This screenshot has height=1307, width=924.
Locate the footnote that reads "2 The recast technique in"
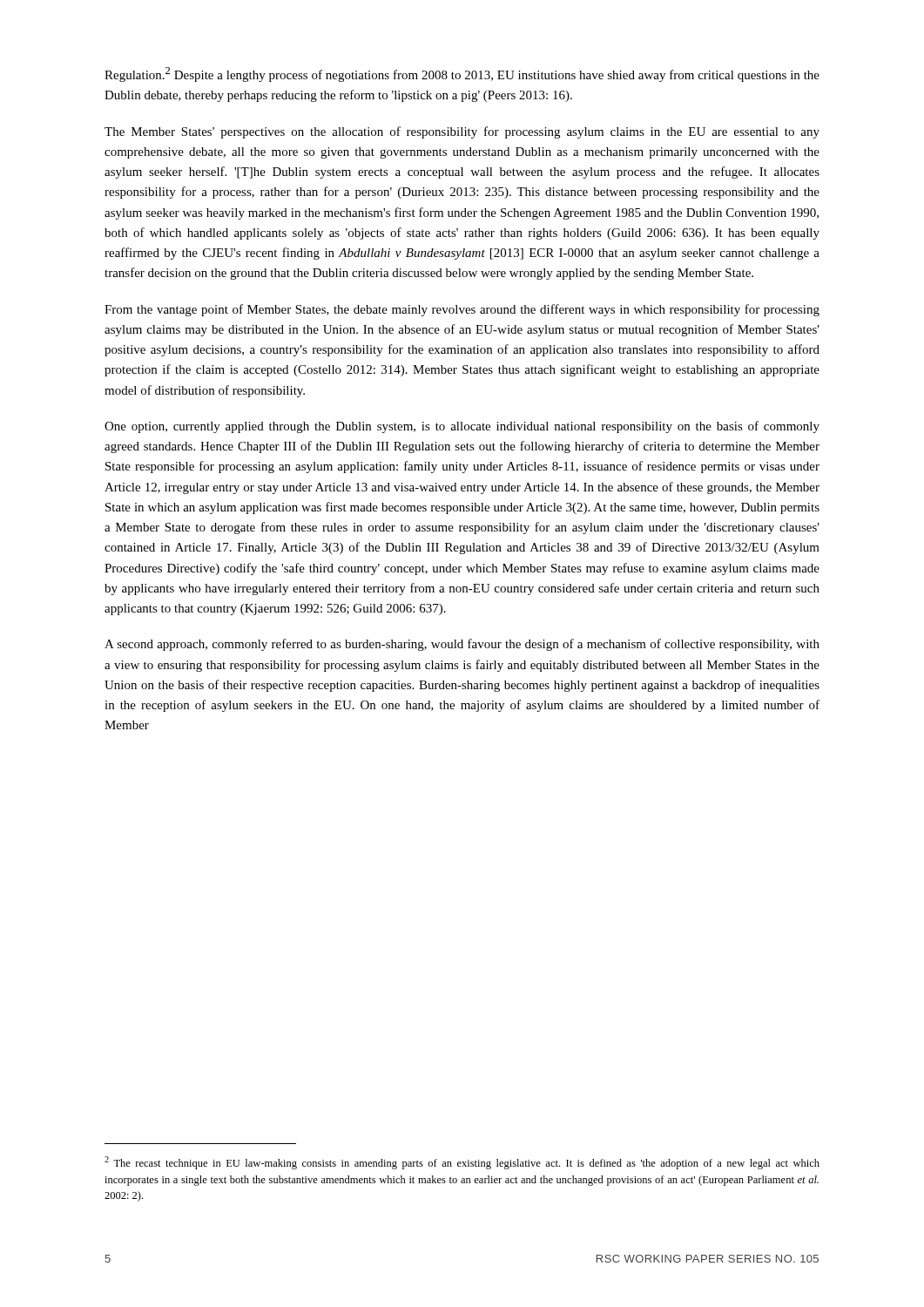(x=462, y=1178)
